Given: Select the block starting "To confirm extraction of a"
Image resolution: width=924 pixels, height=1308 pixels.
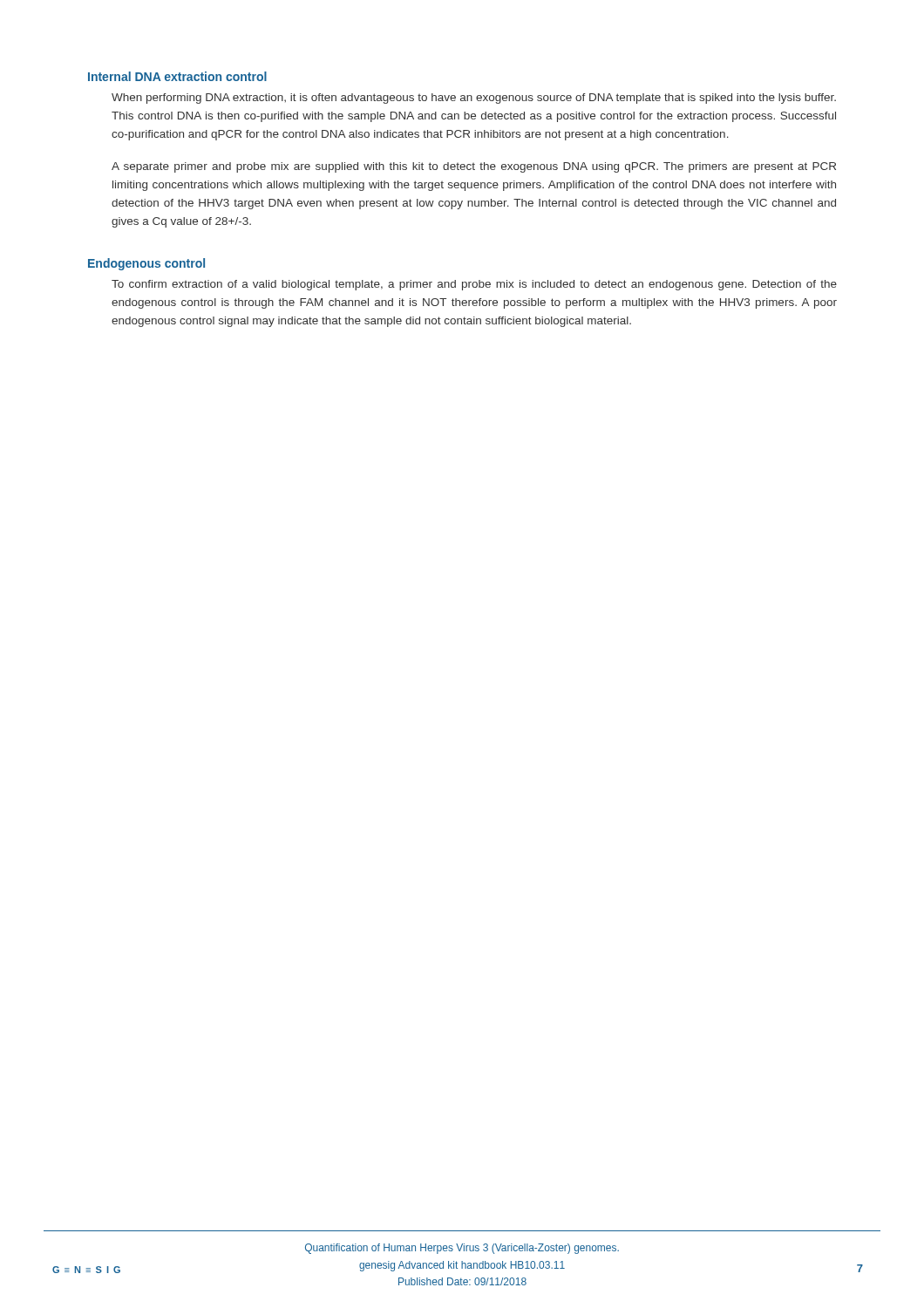Looking at the screenshot, I should click(x=474, y=302).
